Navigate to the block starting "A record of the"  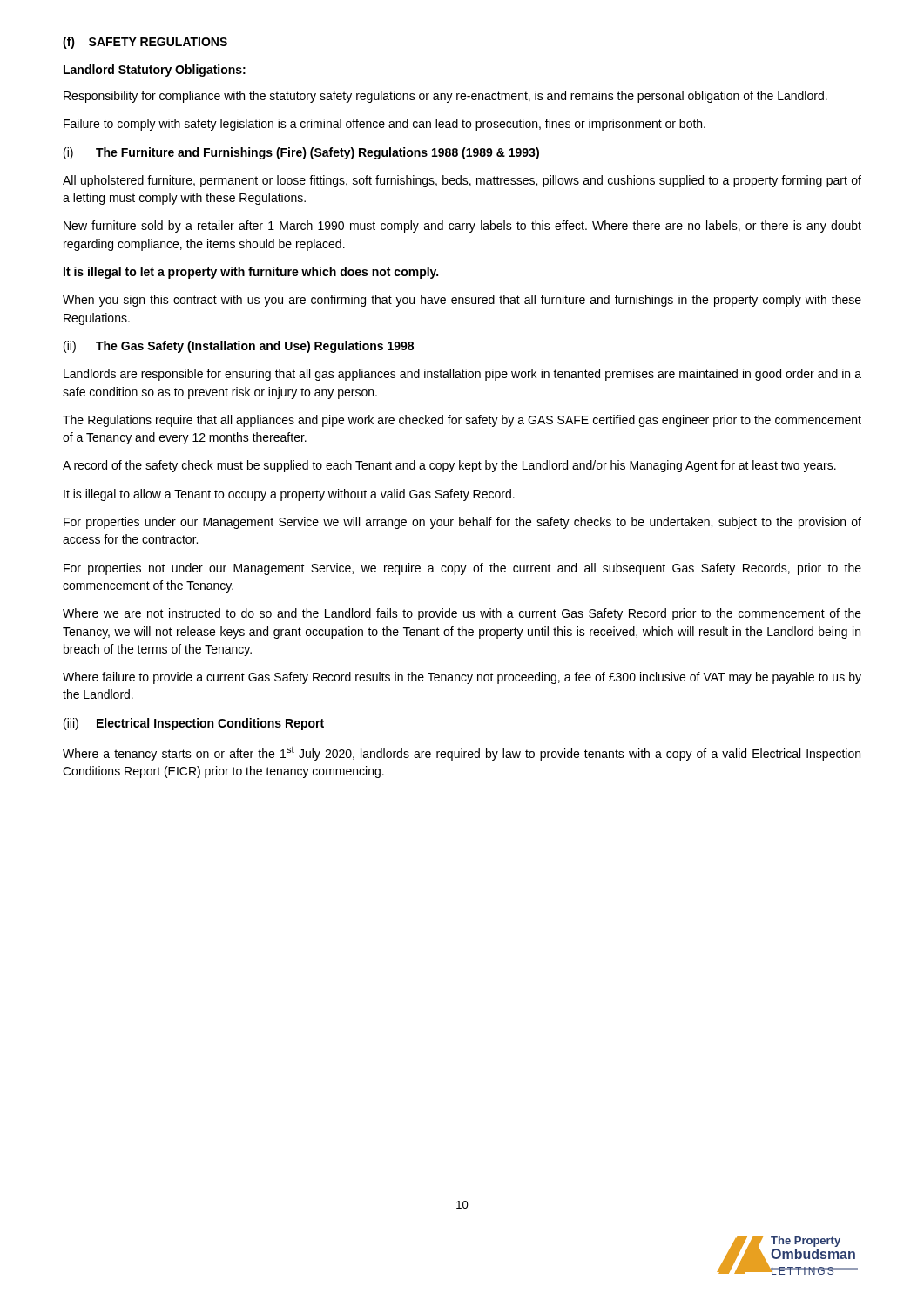coord(462,466)
